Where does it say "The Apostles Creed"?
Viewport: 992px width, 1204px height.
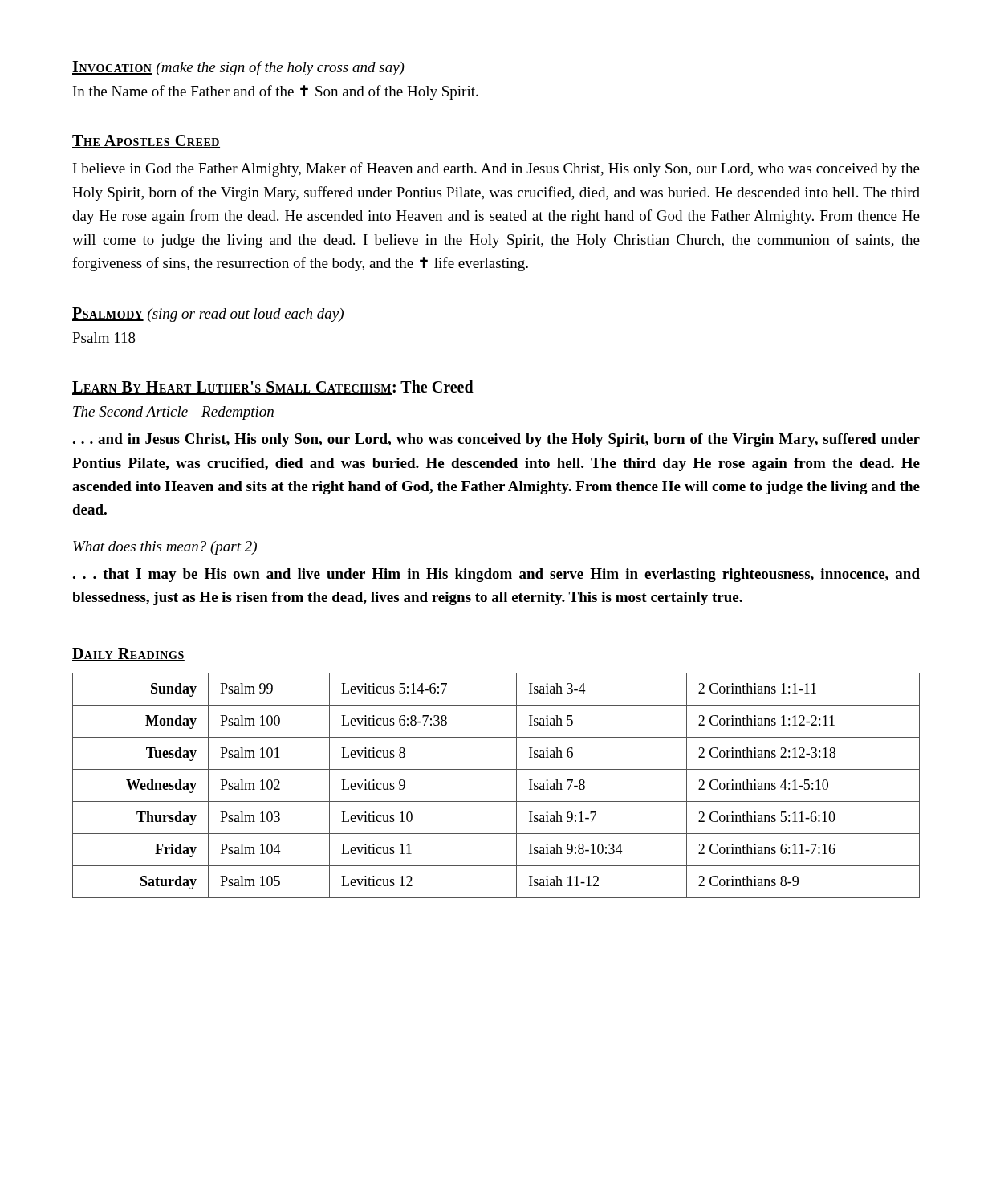(x=146, y=141)
